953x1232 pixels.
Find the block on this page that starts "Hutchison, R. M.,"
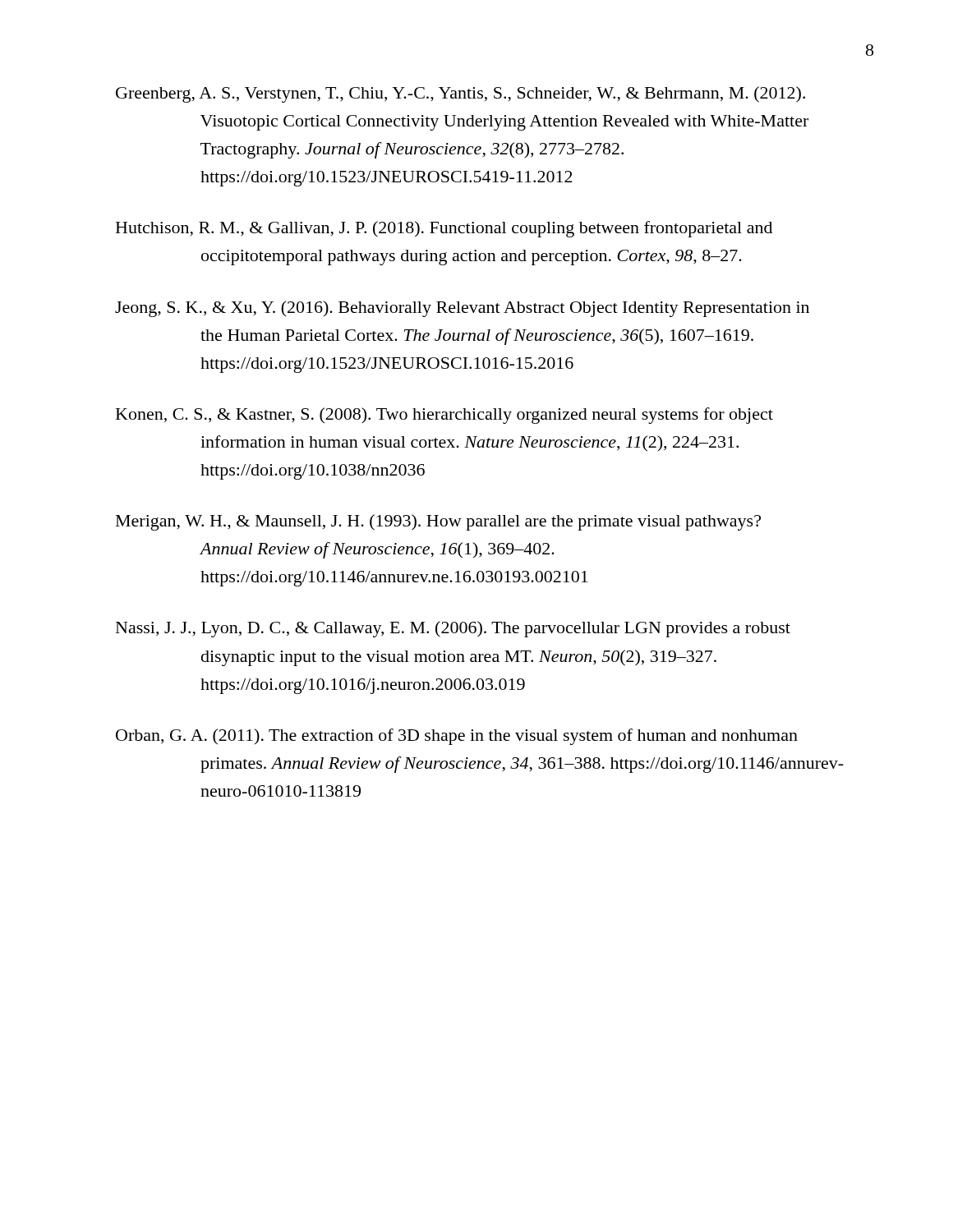pyautogui.click(x=444, y=241)
